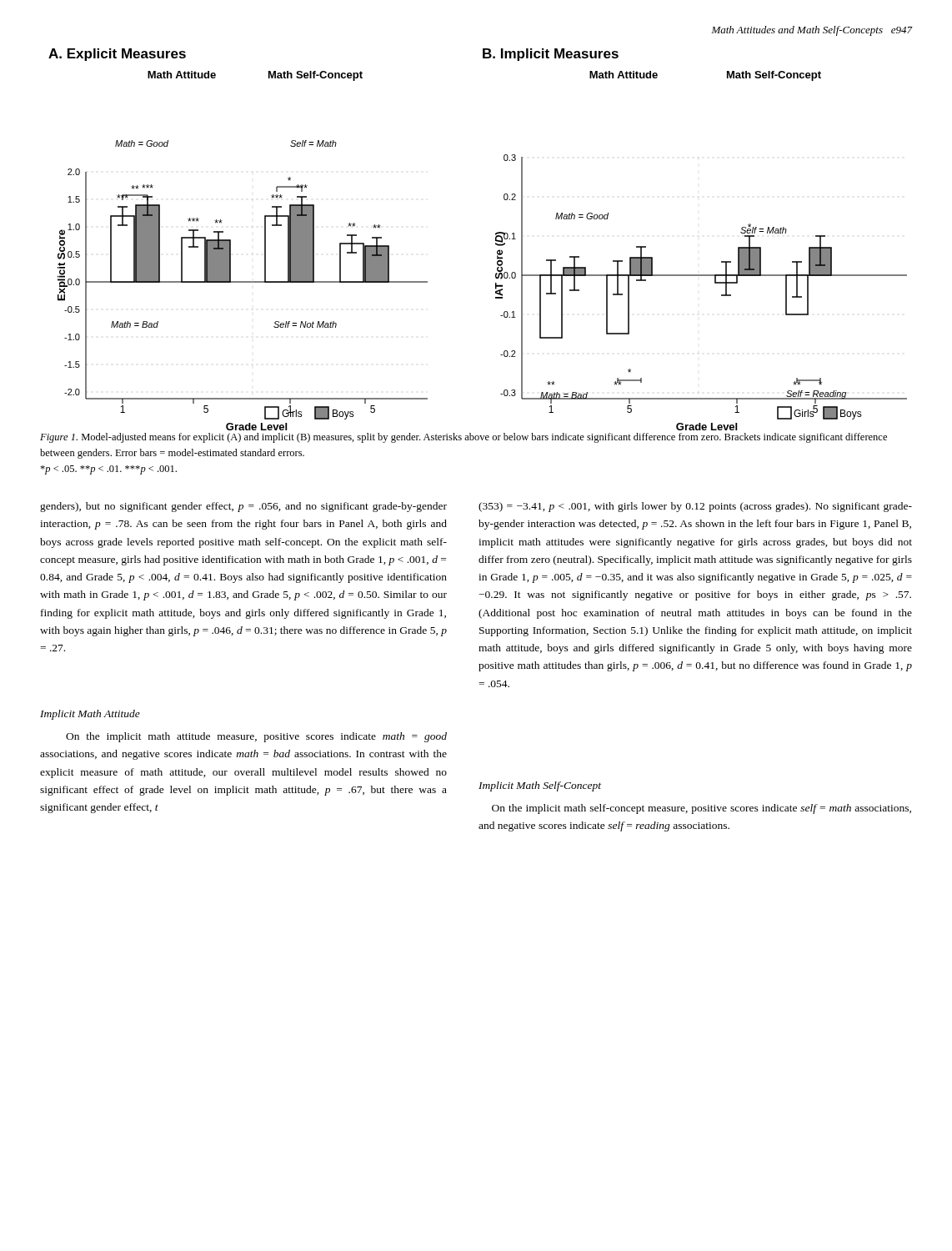Click on the text starting "Implicit Math Attitude"

[x=90, y=713]
